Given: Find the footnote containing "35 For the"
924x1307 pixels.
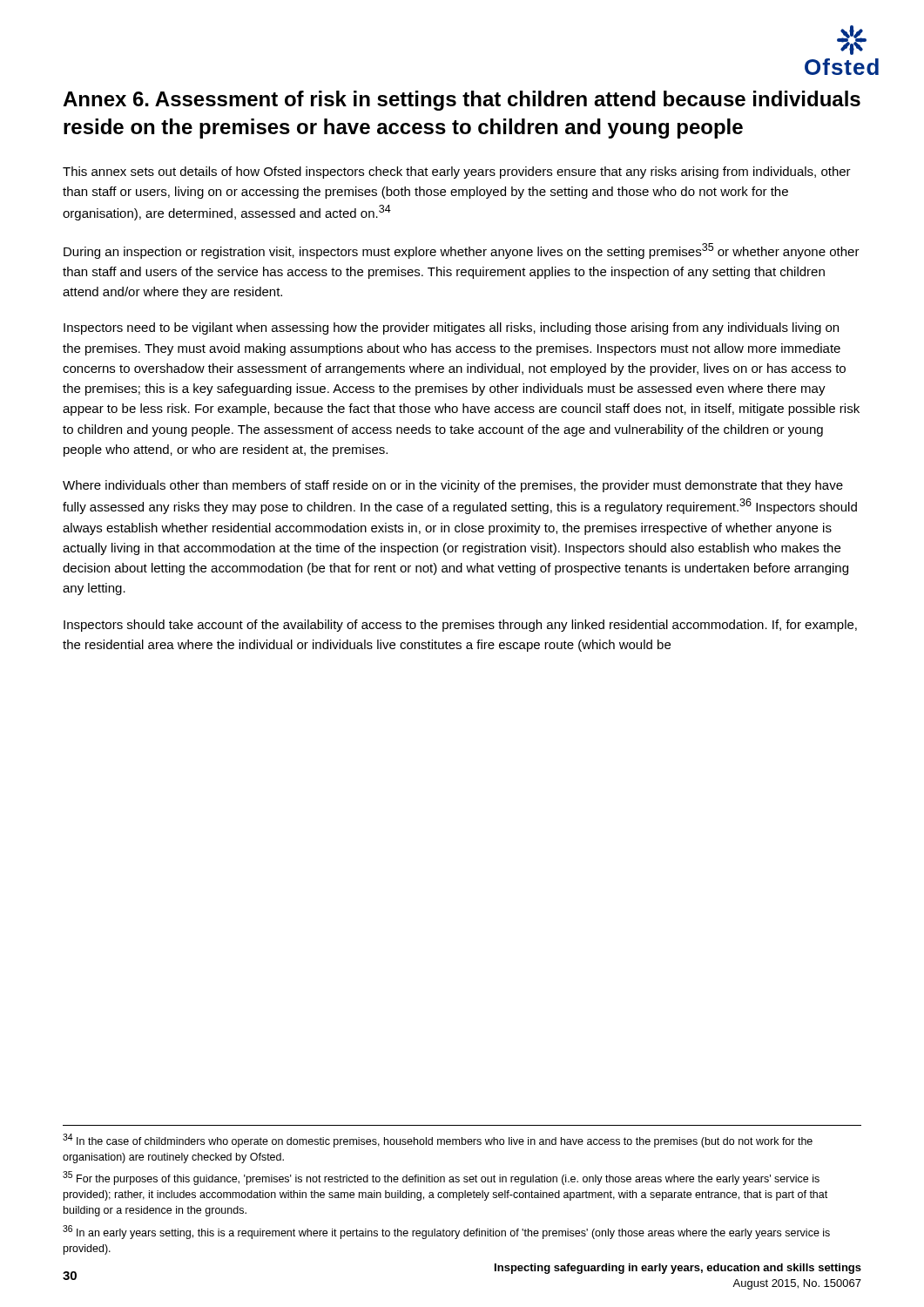Looking at the screenshot, I should 445,1194.
